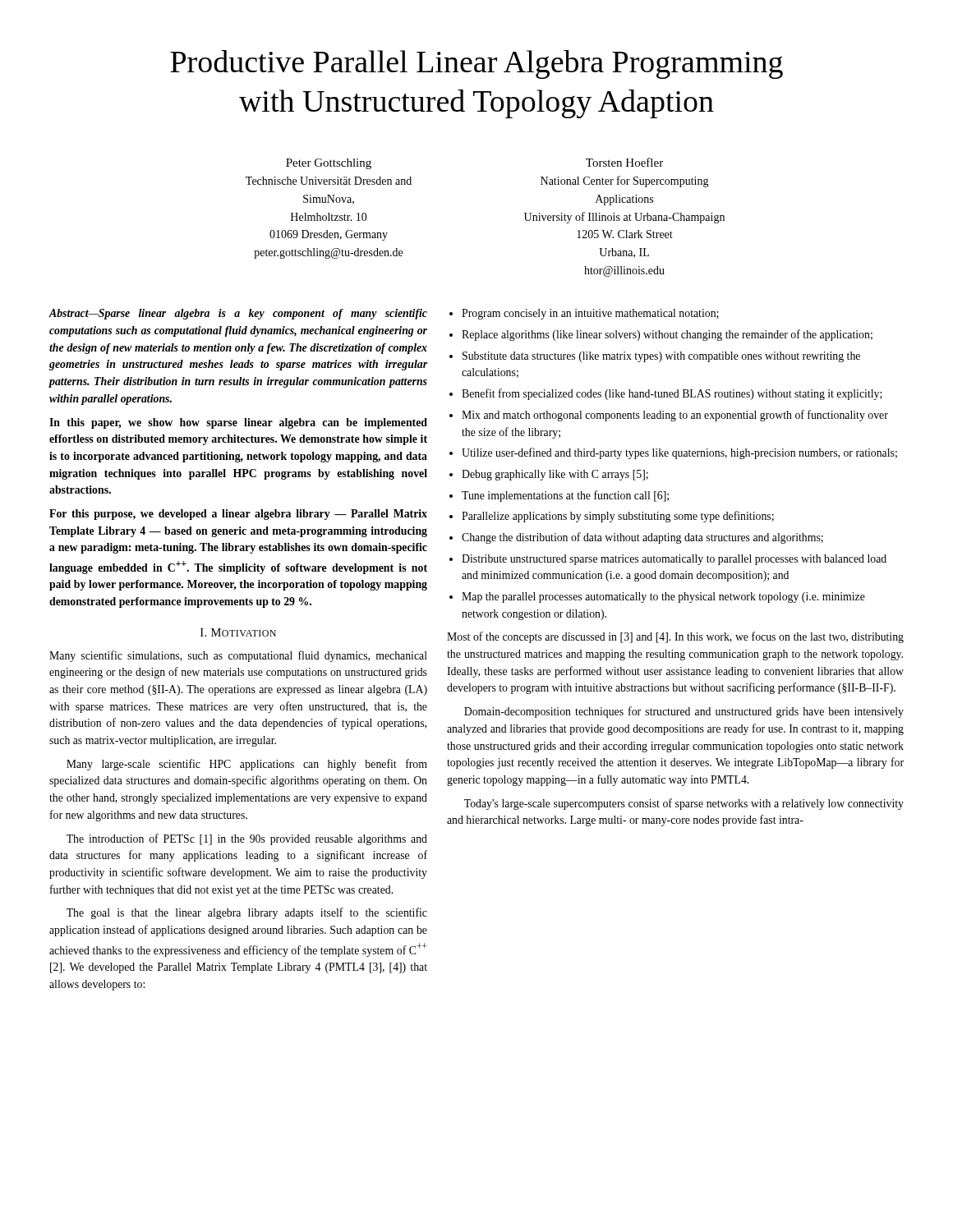Locate the region starting "Most of the concepts are"
Viewport: 953px width, 1232px height.
(675, 729)
